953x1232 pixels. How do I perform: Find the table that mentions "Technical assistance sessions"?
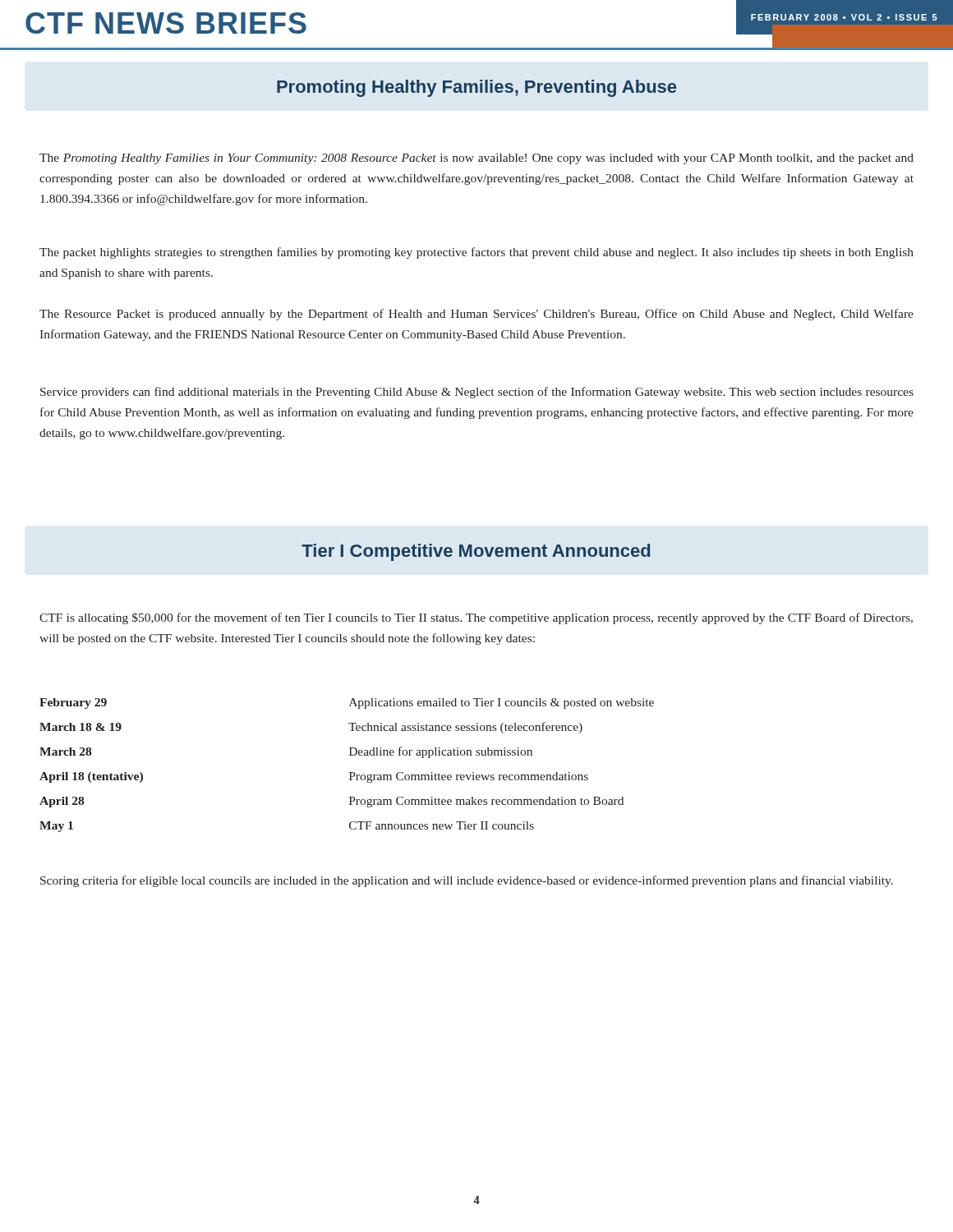[476, 764]
